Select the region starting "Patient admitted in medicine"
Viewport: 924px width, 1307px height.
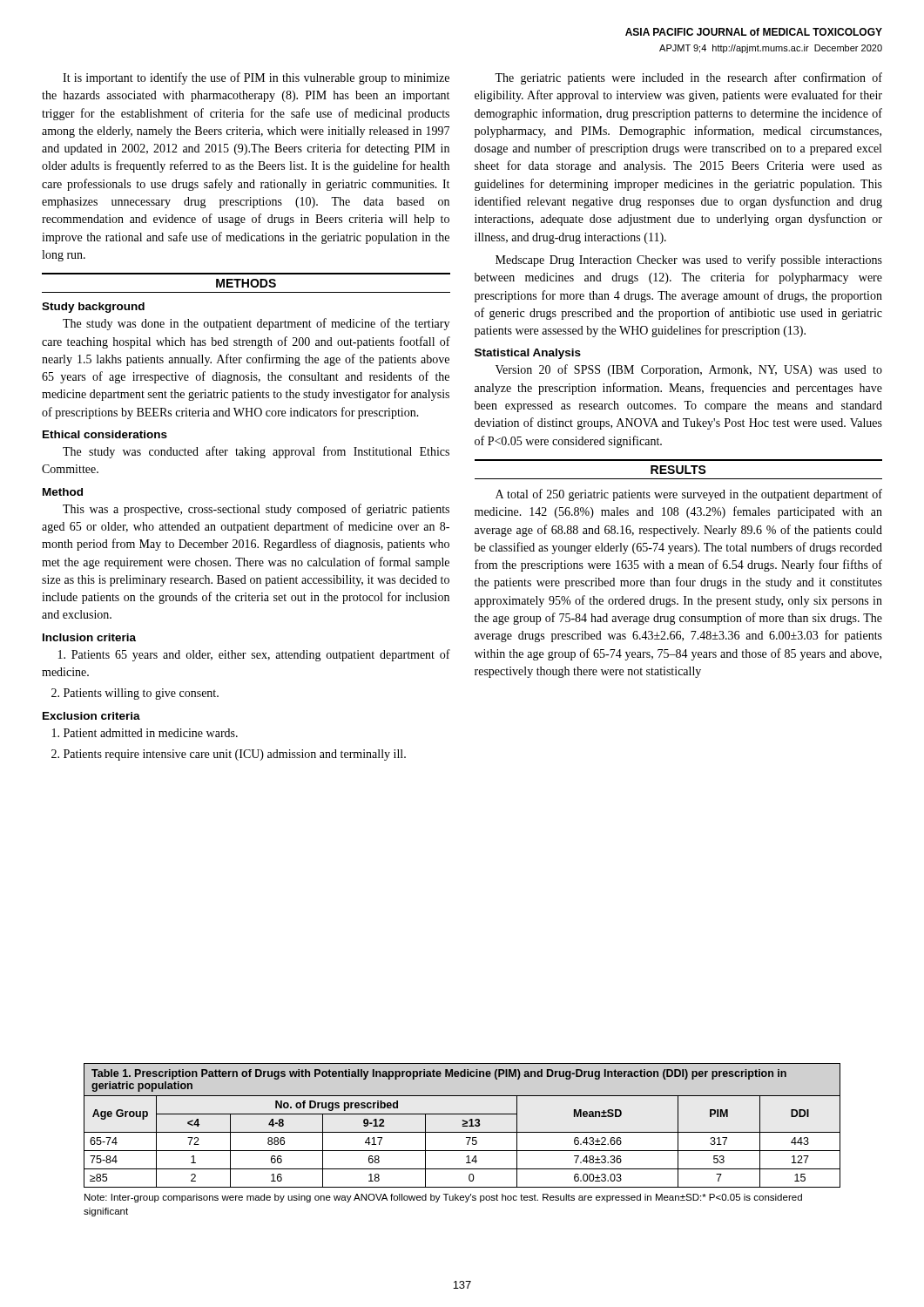[140, 733]
